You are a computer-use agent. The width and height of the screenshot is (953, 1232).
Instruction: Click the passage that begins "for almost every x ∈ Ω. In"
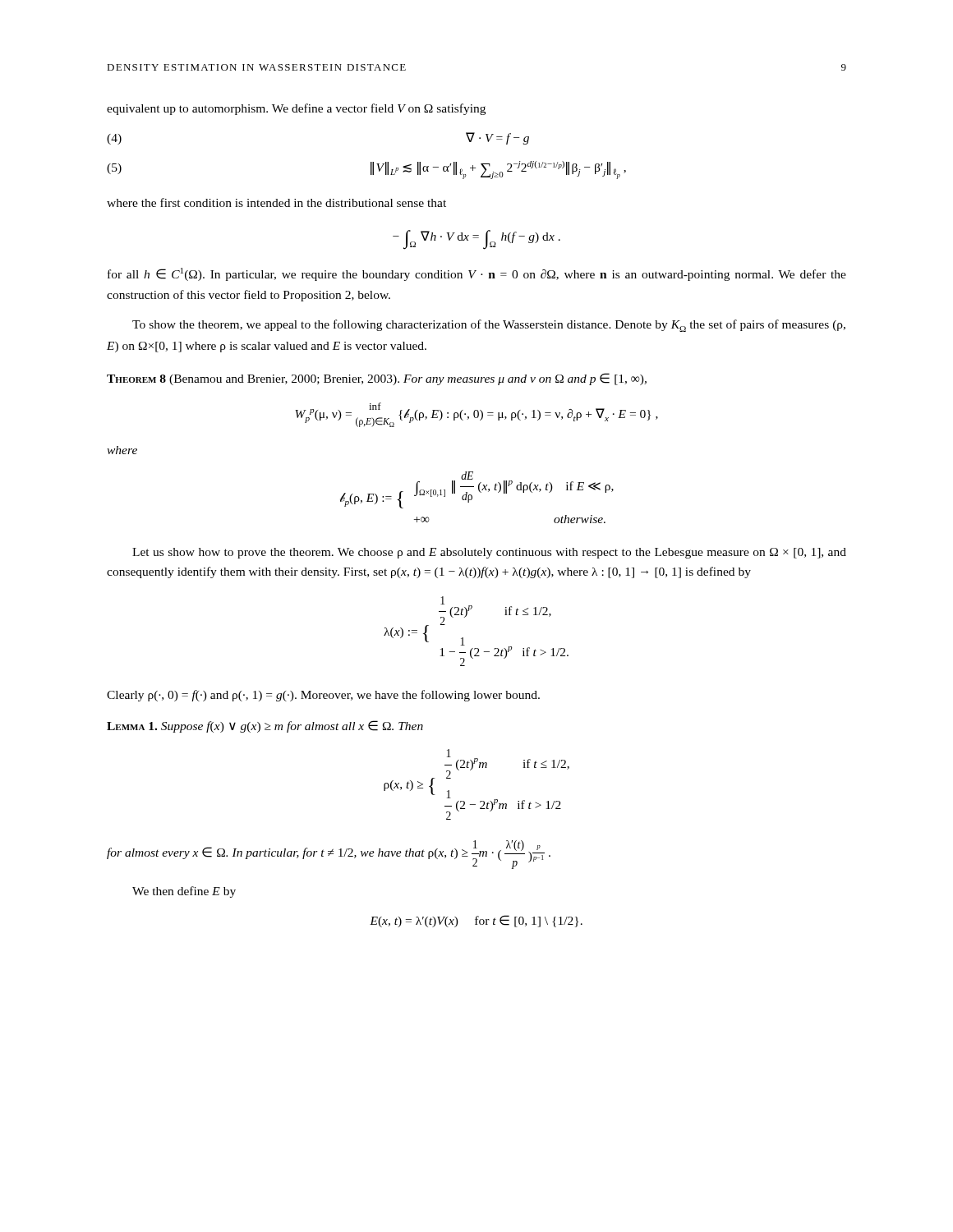pyautogui.click(x=476, y=854)
